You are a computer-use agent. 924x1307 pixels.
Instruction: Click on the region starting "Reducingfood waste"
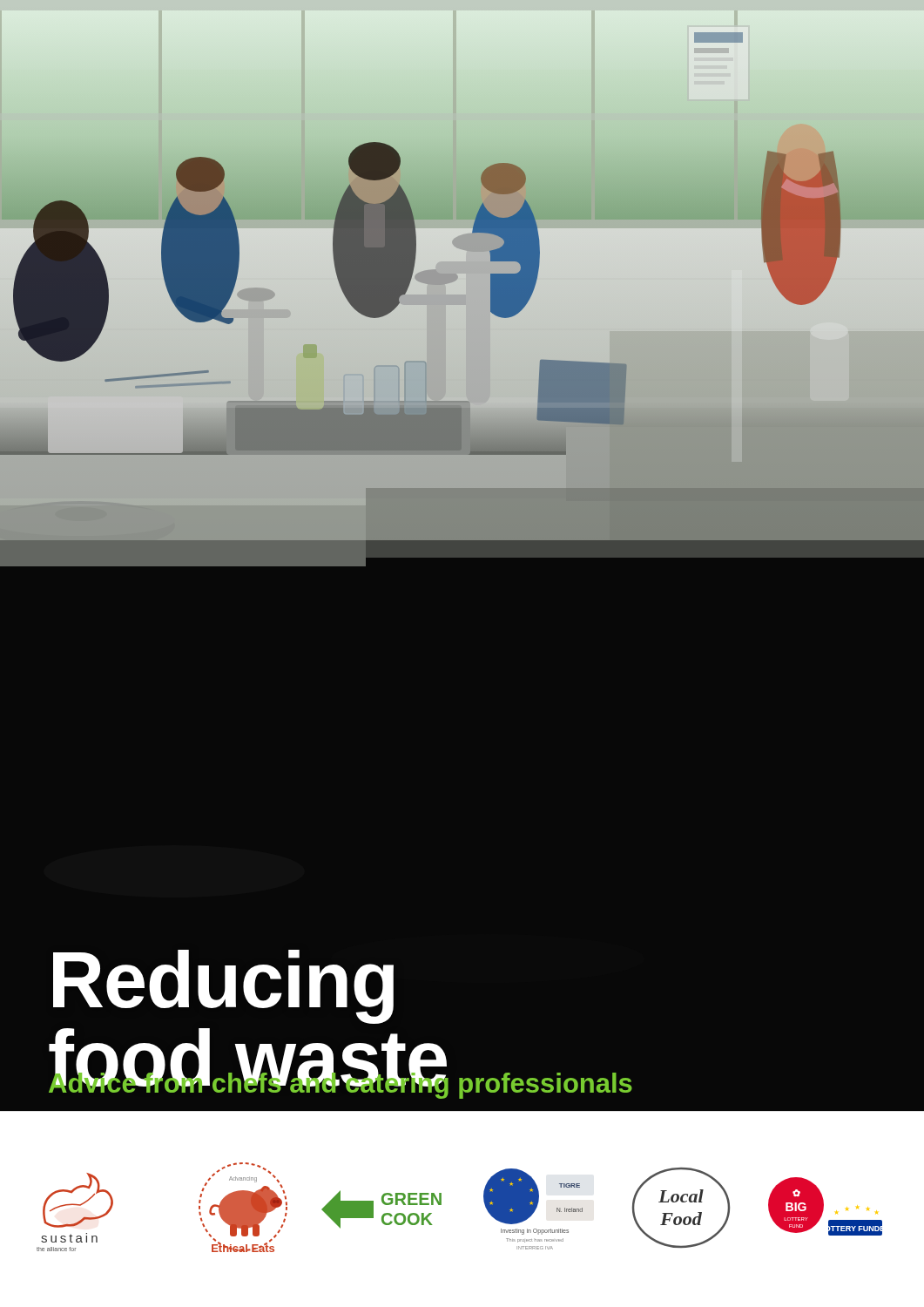(x=462, y=1019)
